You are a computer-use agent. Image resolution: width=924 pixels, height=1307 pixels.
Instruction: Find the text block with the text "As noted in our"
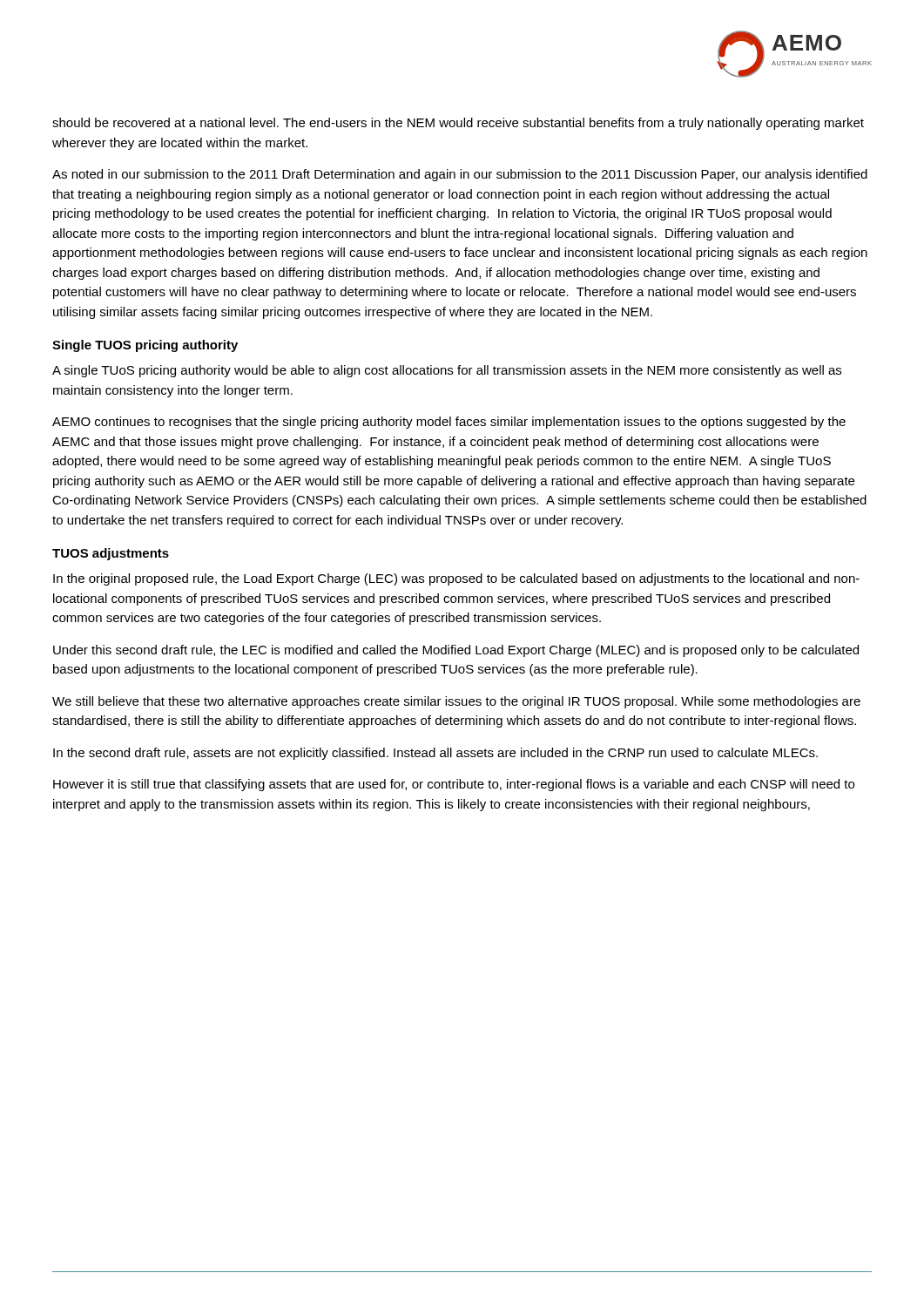460,242
